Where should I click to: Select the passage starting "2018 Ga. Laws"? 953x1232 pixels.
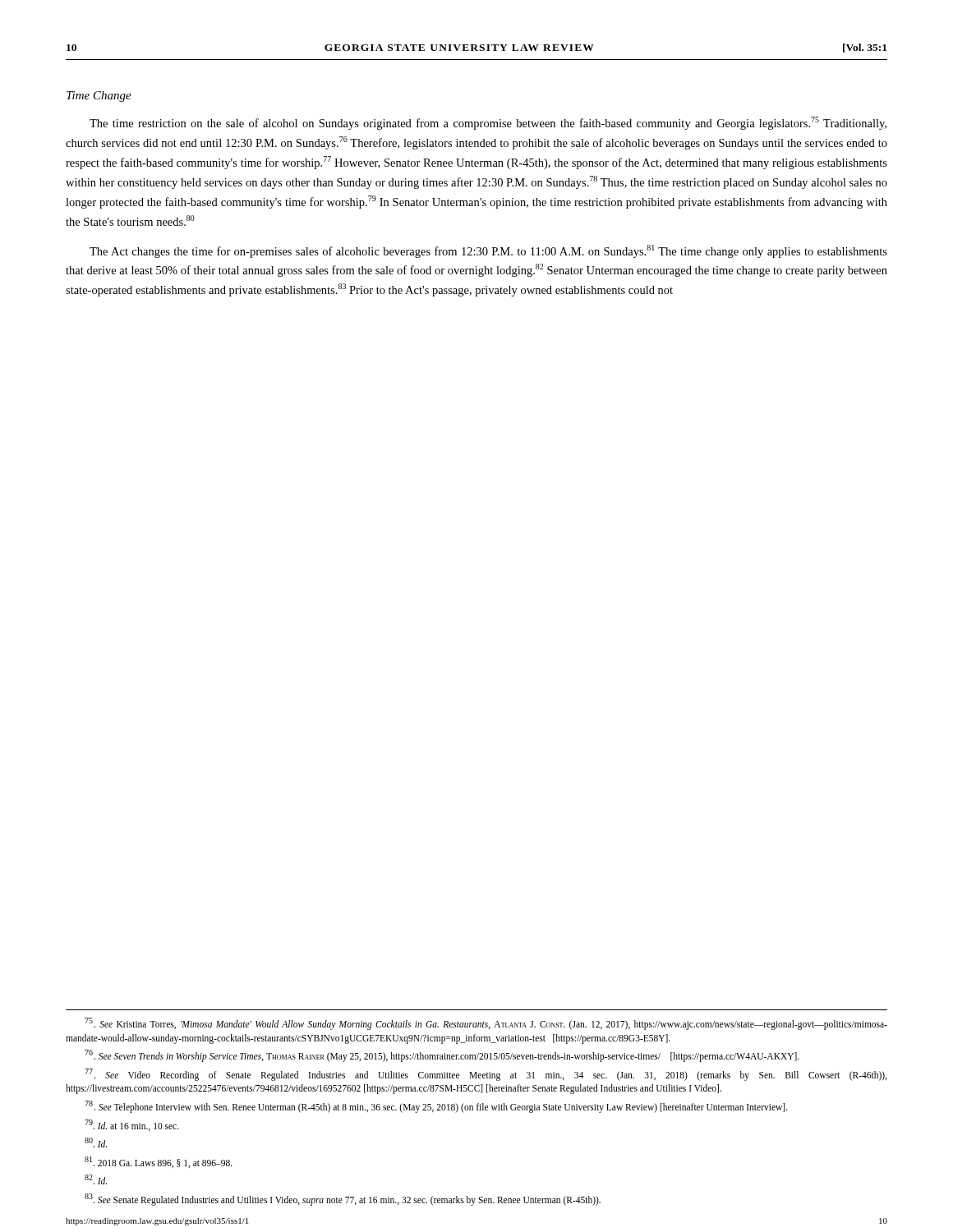tap(159, 1161)
